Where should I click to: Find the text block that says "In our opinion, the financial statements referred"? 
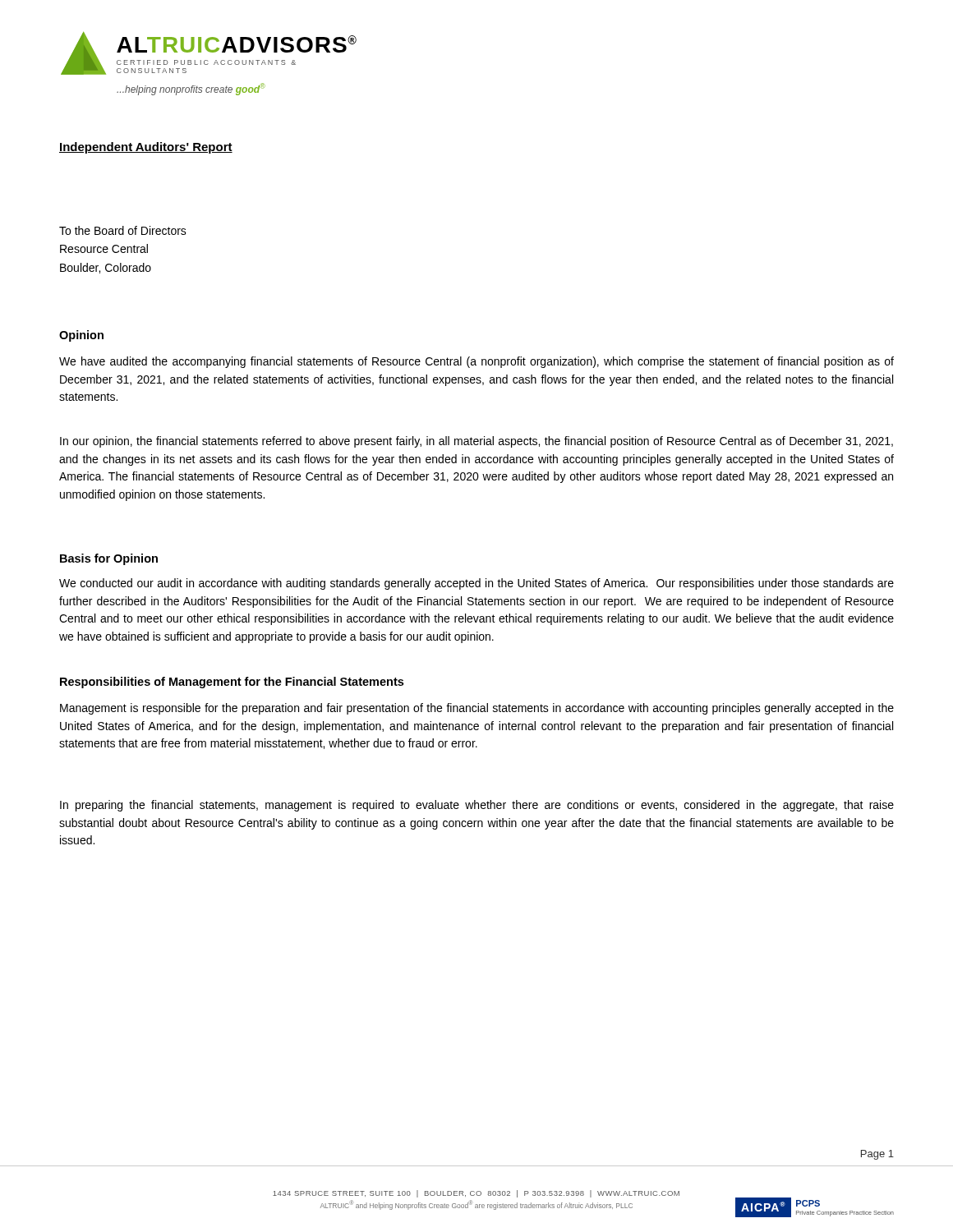point(476,468)
